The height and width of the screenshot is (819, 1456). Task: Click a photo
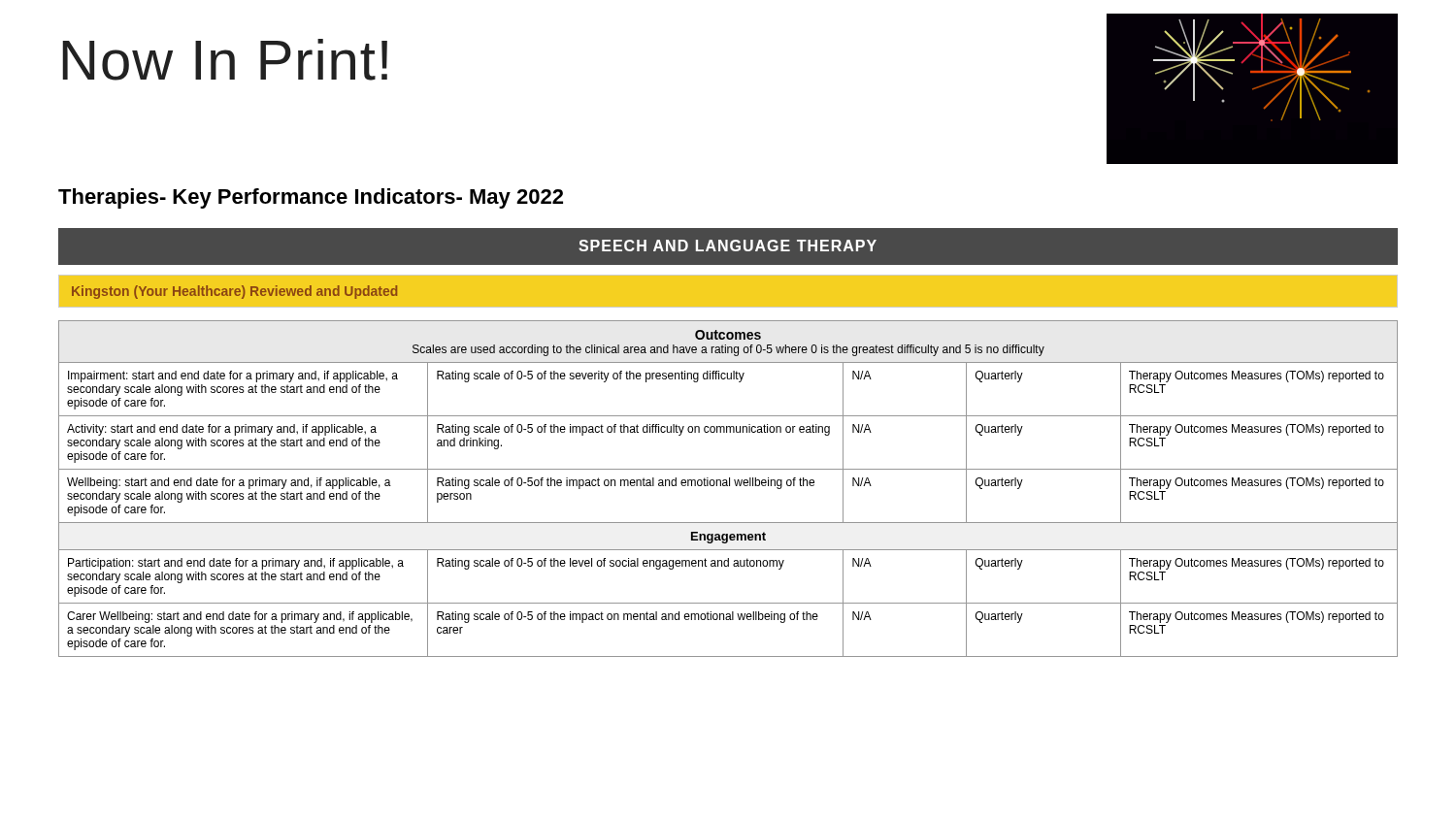(1252, 89)
